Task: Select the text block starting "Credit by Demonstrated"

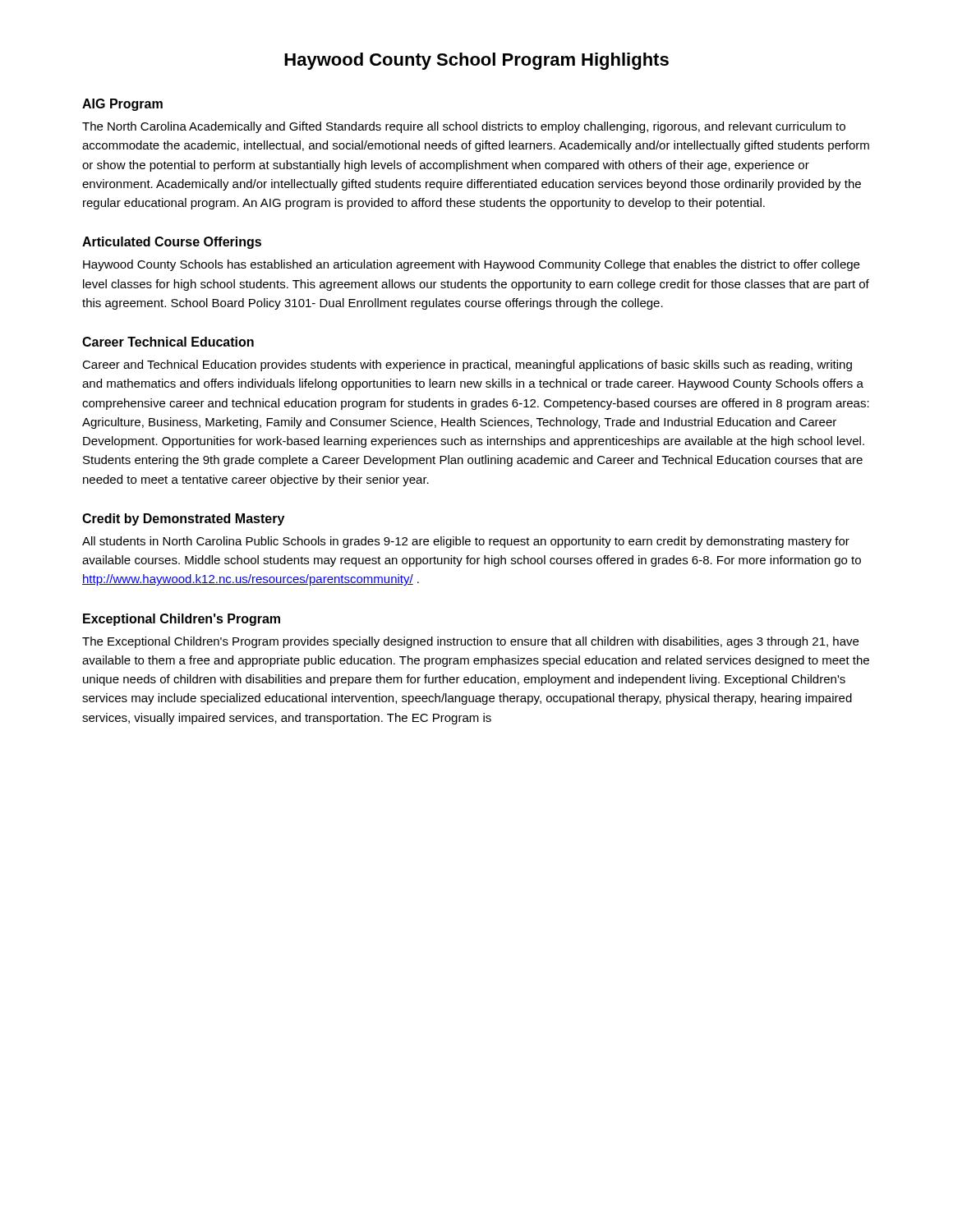Action: click(183, 518)
